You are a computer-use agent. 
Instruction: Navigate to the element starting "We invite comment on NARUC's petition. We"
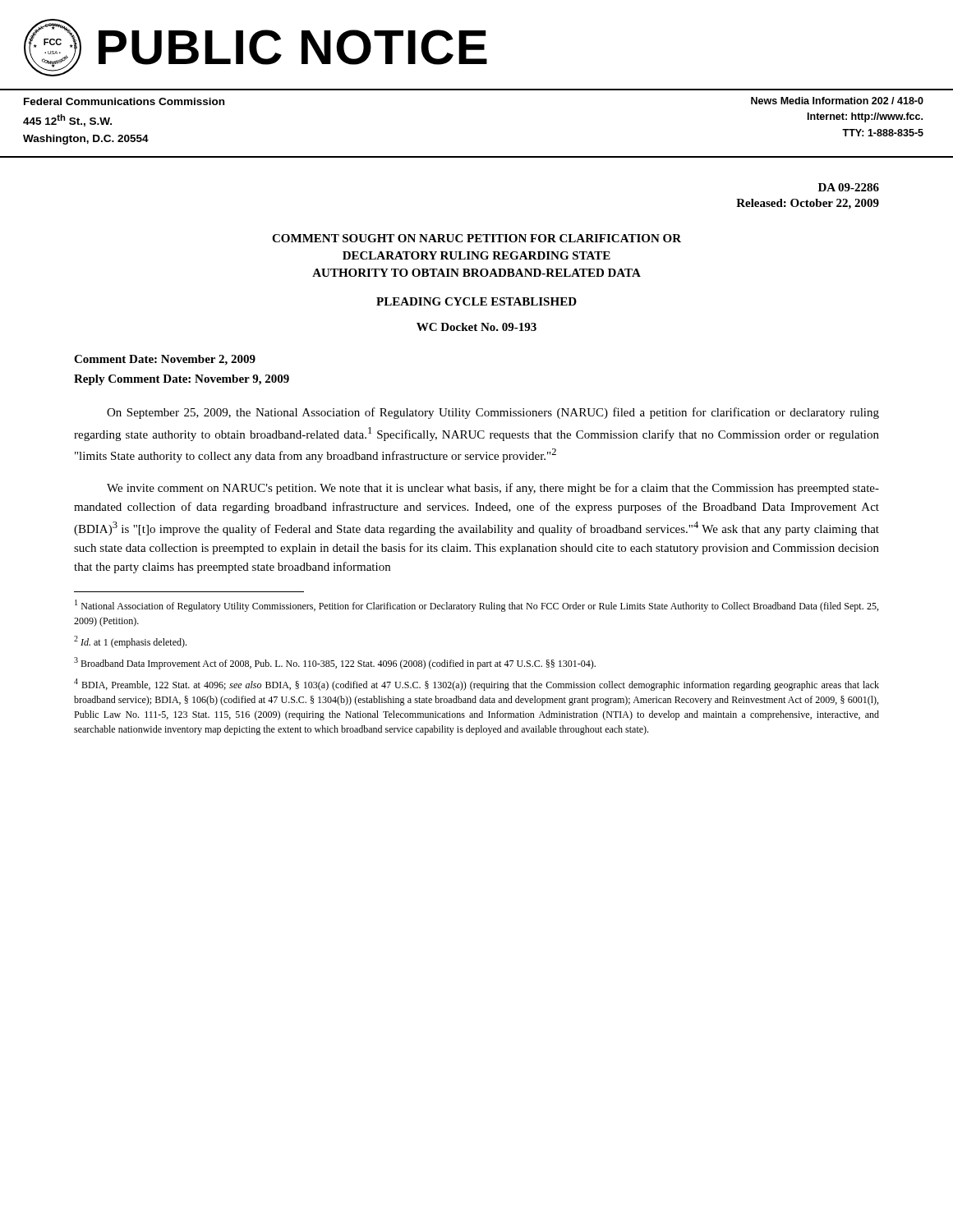tap(476, 527)
